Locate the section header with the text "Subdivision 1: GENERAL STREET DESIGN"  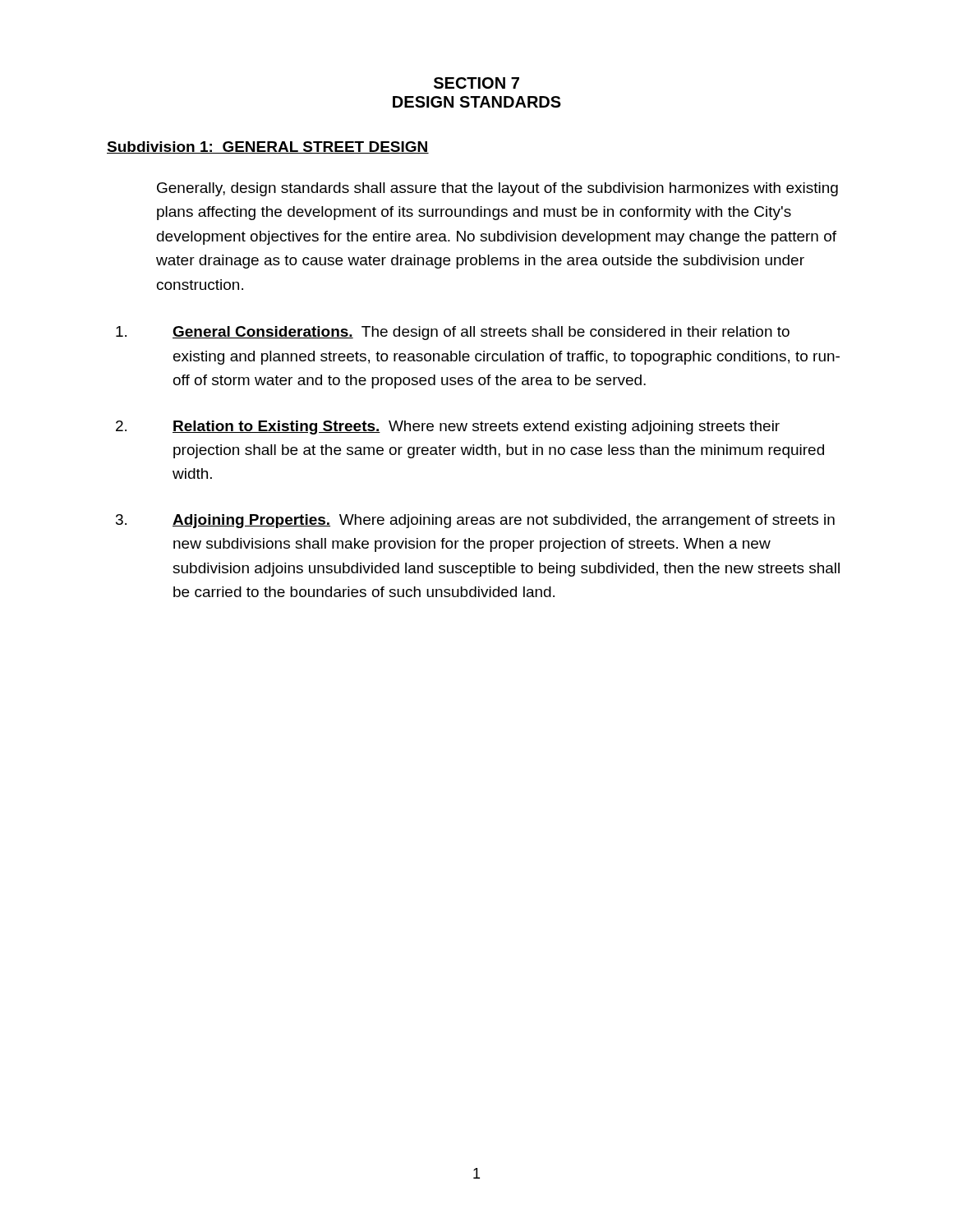coord(268,147)
